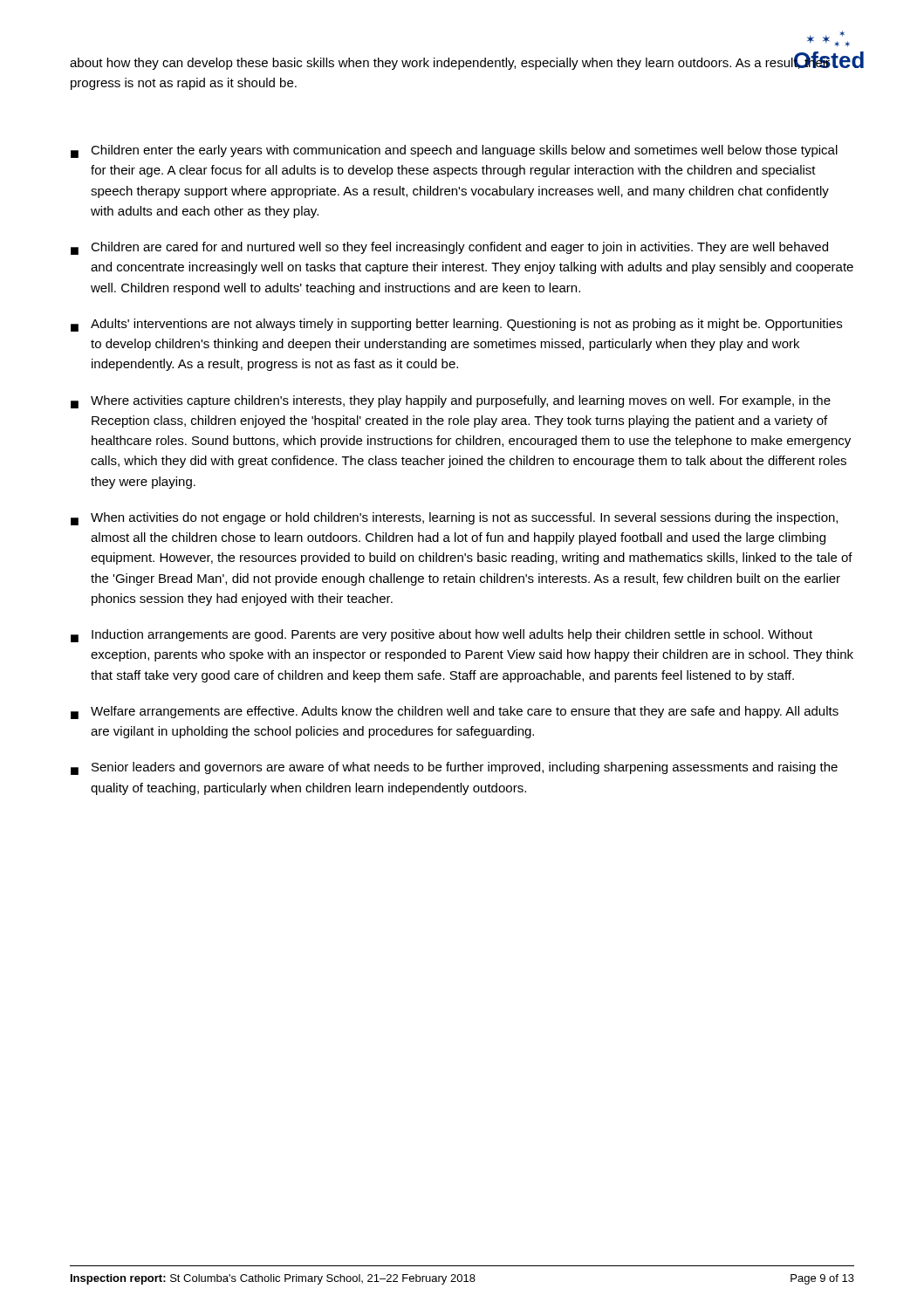The image size is (924, 1309).
Task: Find the list item that reads "■ Induction arrangements are"
Action: 462,654
